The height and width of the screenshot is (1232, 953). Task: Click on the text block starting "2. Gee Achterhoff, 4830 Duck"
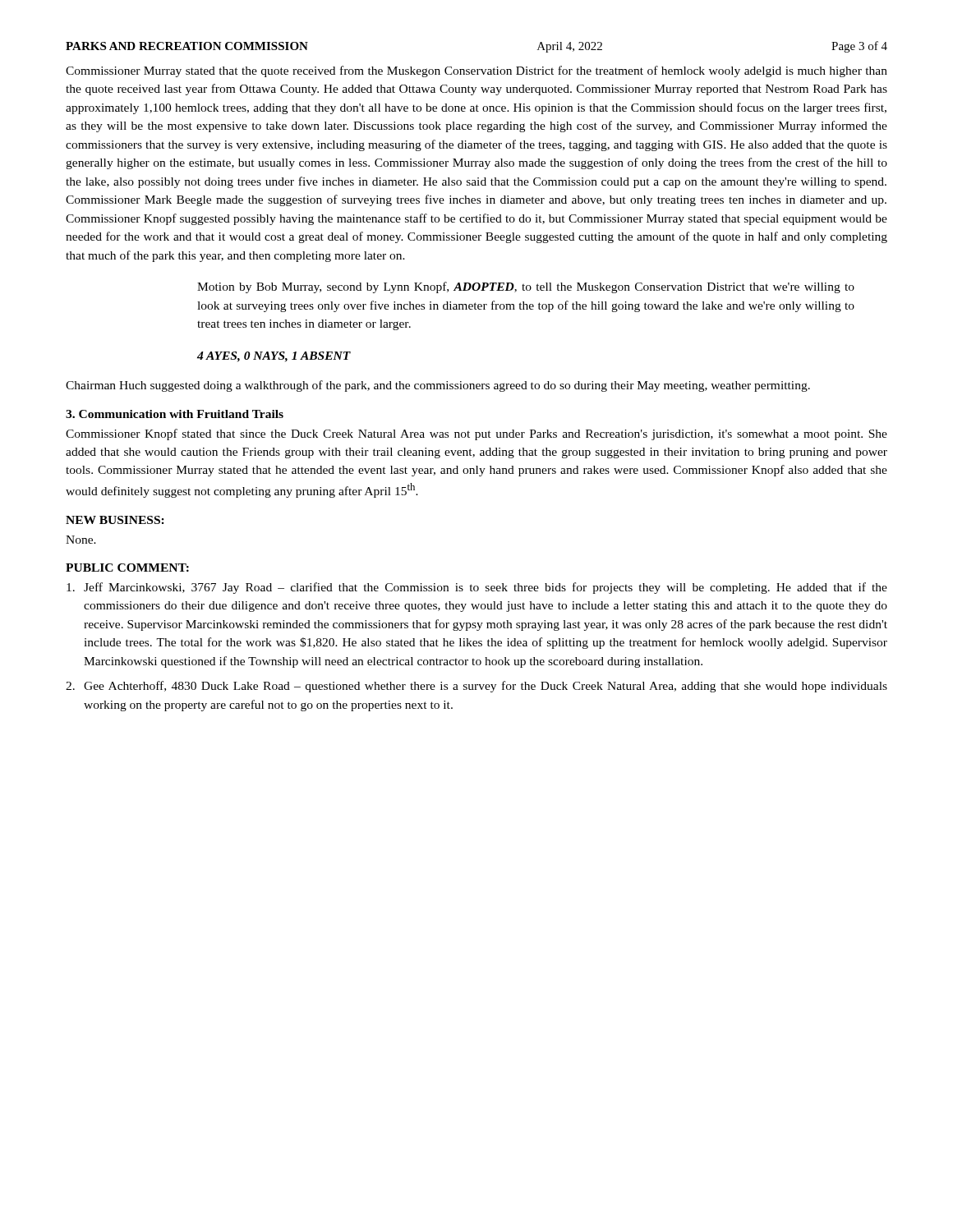pos(476,696)
